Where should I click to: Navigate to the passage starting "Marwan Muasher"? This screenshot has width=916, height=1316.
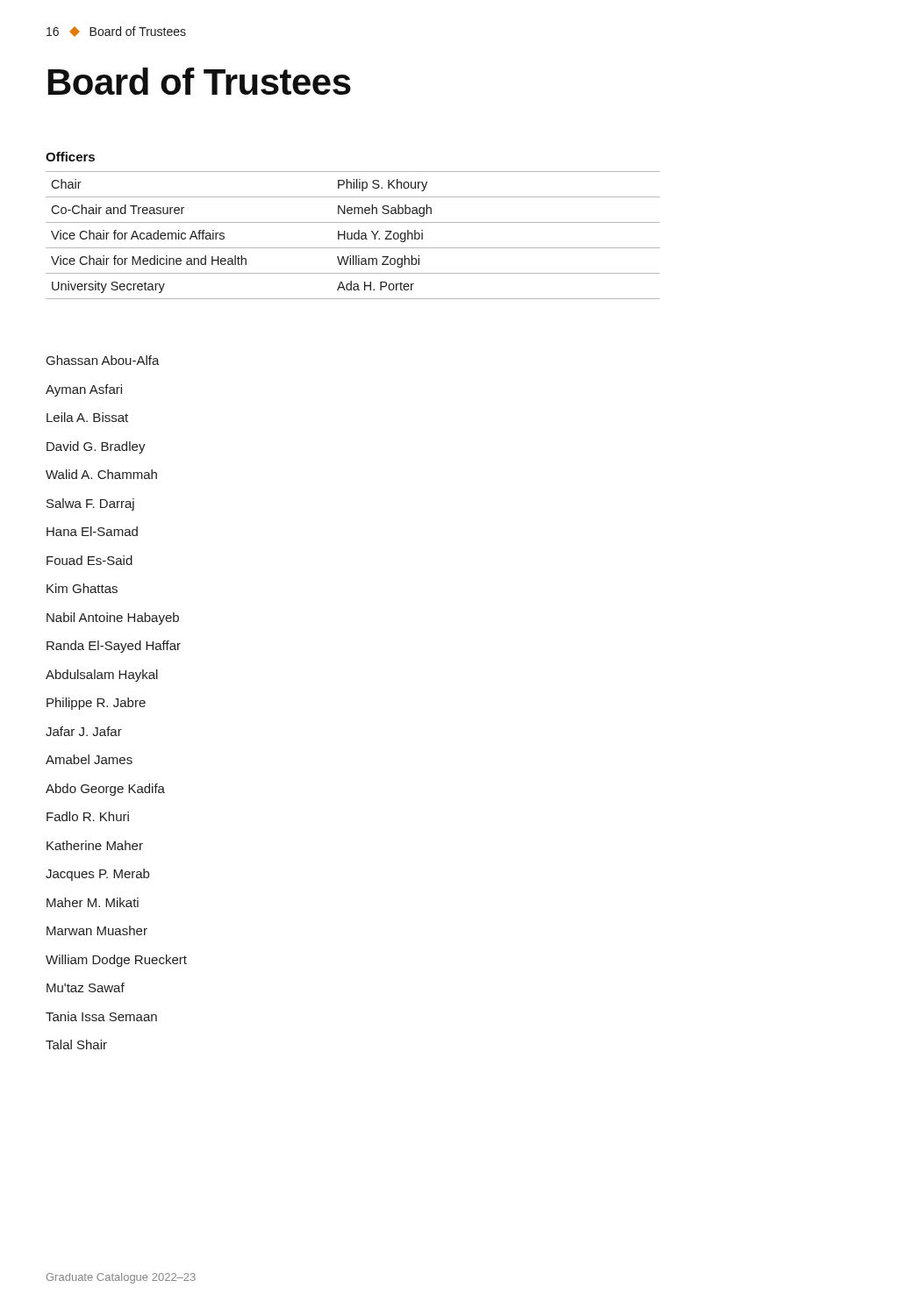coord(96,930)
